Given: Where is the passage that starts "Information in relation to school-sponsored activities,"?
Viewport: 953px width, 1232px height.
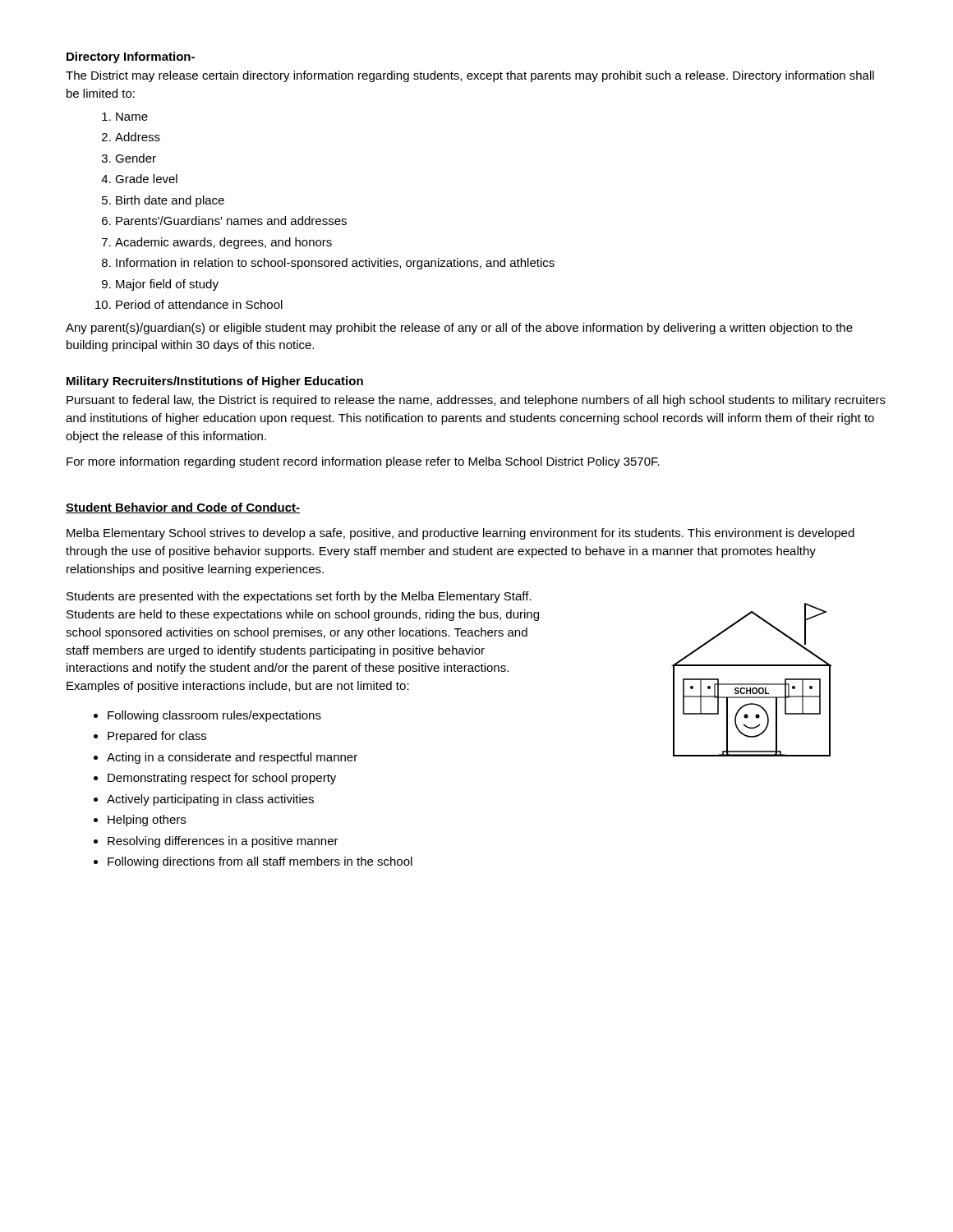Looking at the screenshot, I should tap(335, 262).
